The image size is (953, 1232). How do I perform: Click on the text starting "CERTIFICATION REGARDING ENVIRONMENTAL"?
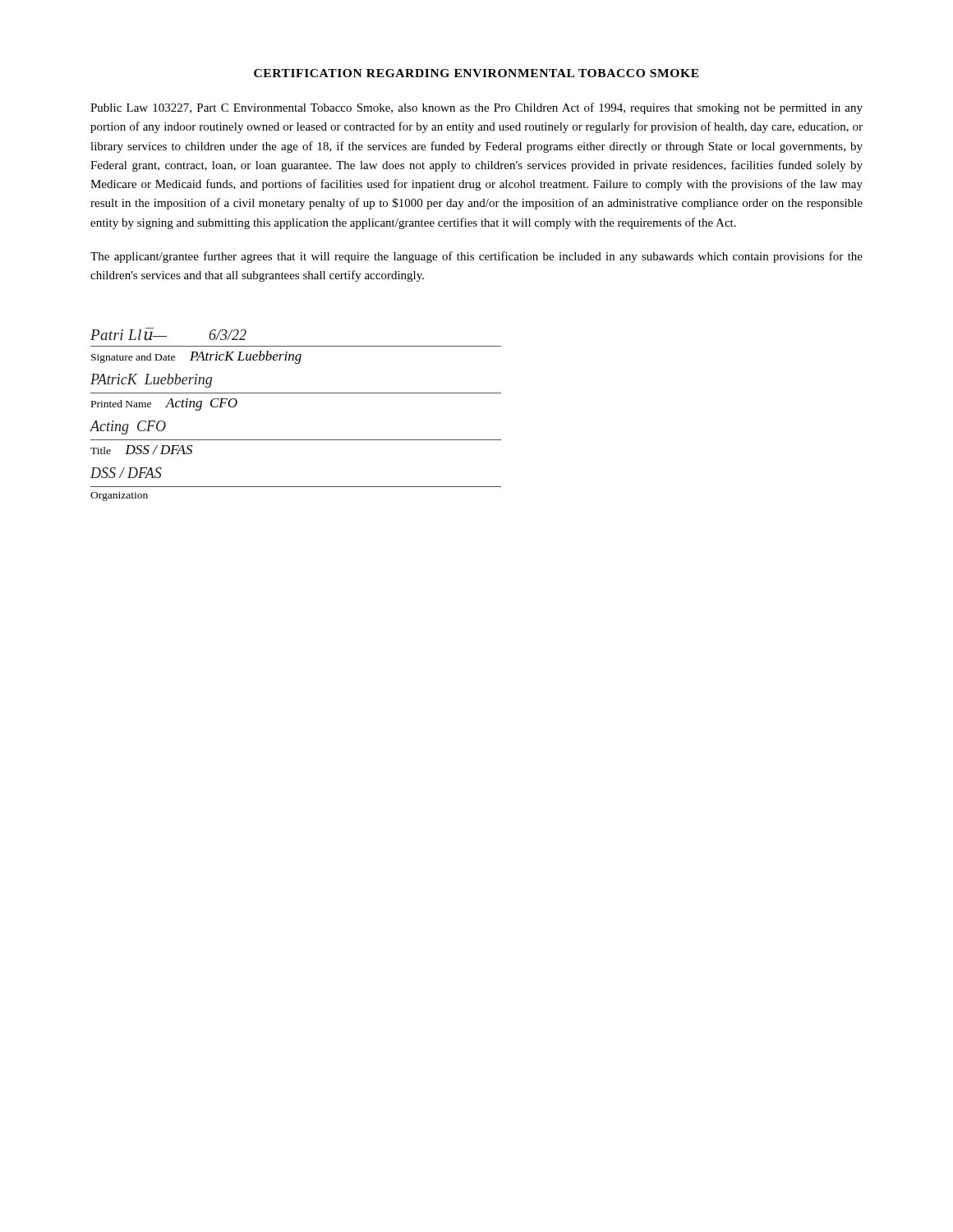pyautogui.click(x=476, y=73)
